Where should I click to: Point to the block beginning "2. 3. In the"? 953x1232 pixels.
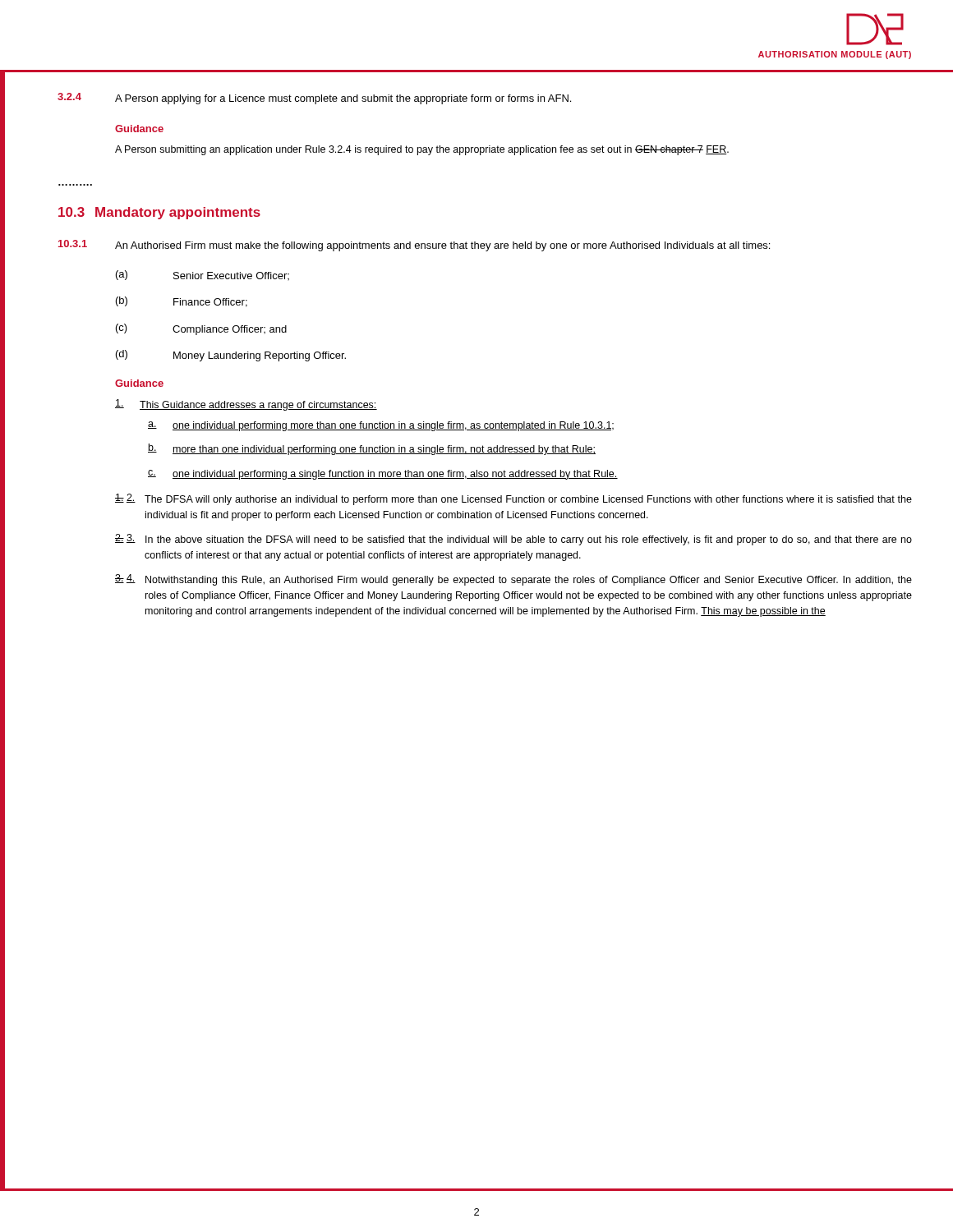(x=513, y=548)
